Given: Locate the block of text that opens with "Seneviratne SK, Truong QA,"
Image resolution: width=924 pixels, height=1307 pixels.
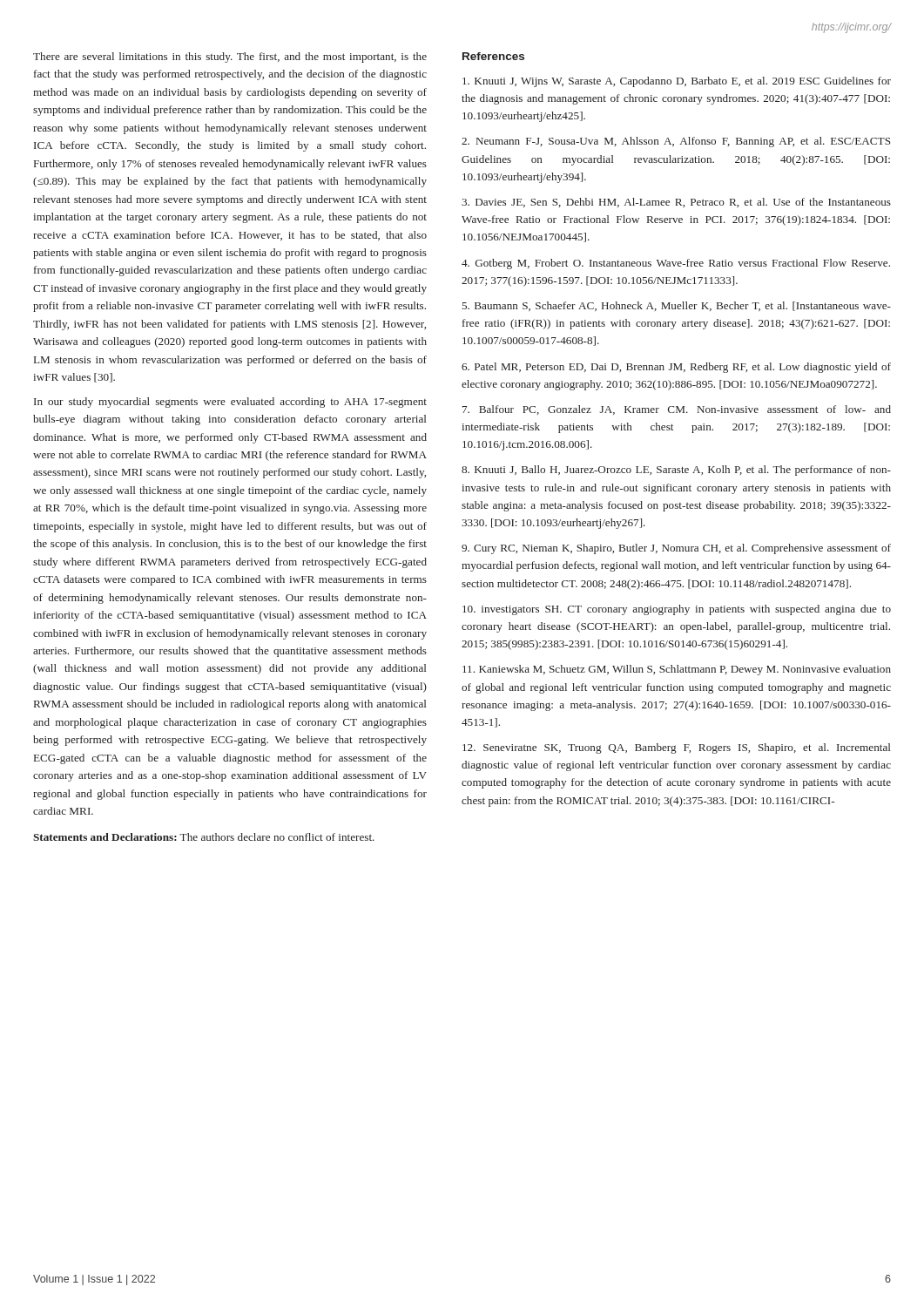Looking at the screenshot, I should 676,774.
